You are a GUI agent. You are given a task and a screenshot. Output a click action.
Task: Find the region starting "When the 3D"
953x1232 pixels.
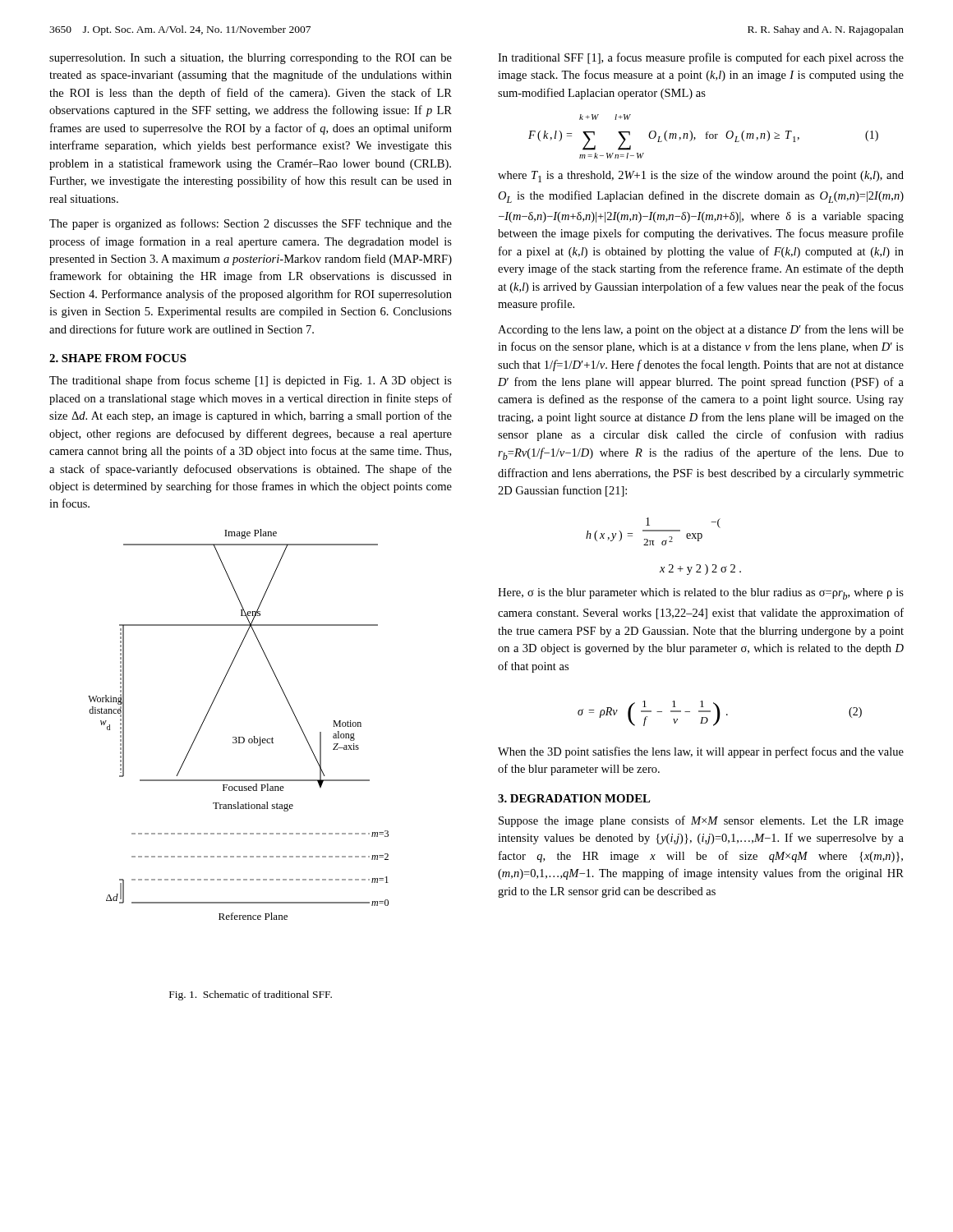pyautogui.click(x=701, y=761)
